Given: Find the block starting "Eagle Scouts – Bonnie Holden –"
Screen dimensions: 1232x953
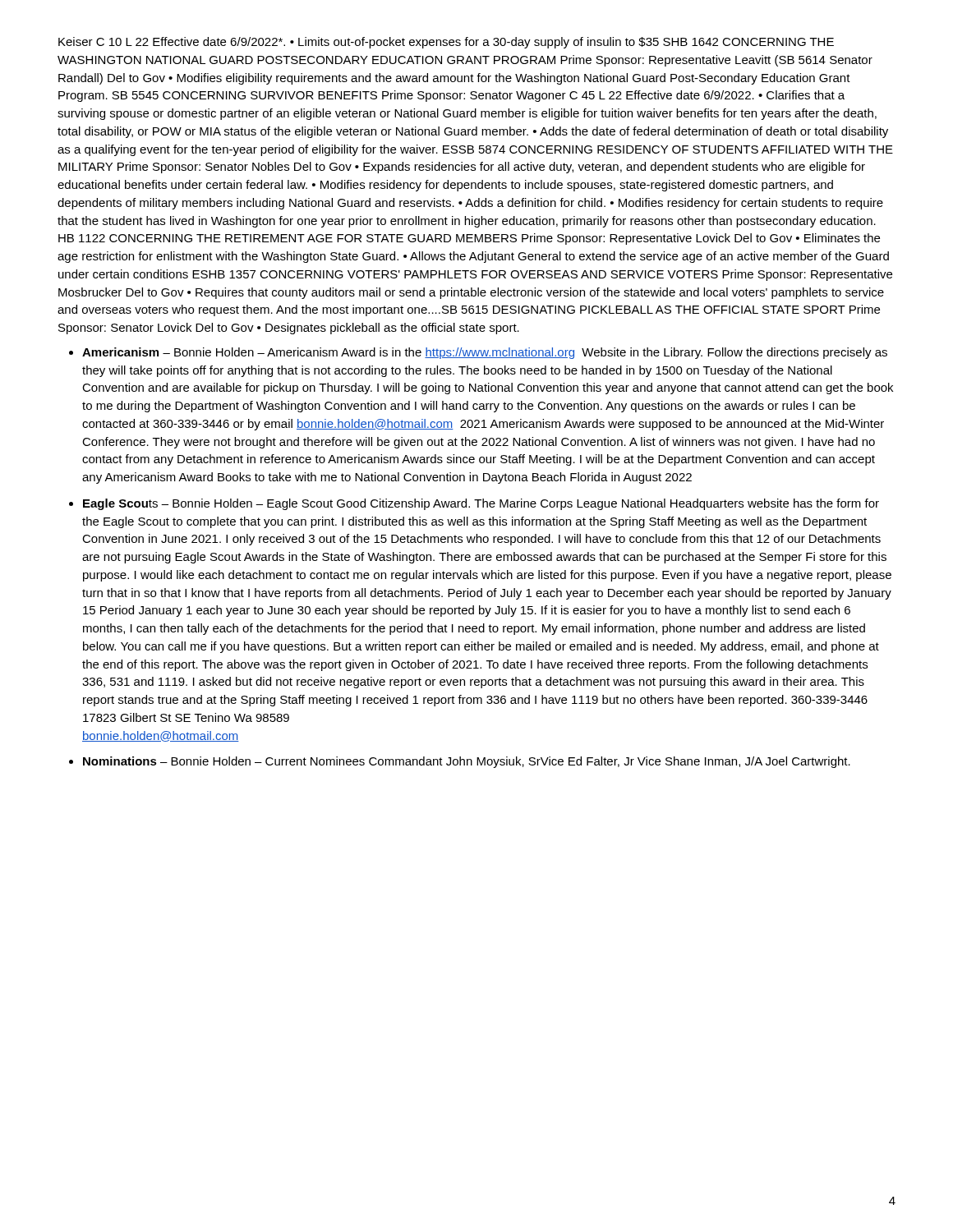Looking at the screenshot, I should [487, 619].
